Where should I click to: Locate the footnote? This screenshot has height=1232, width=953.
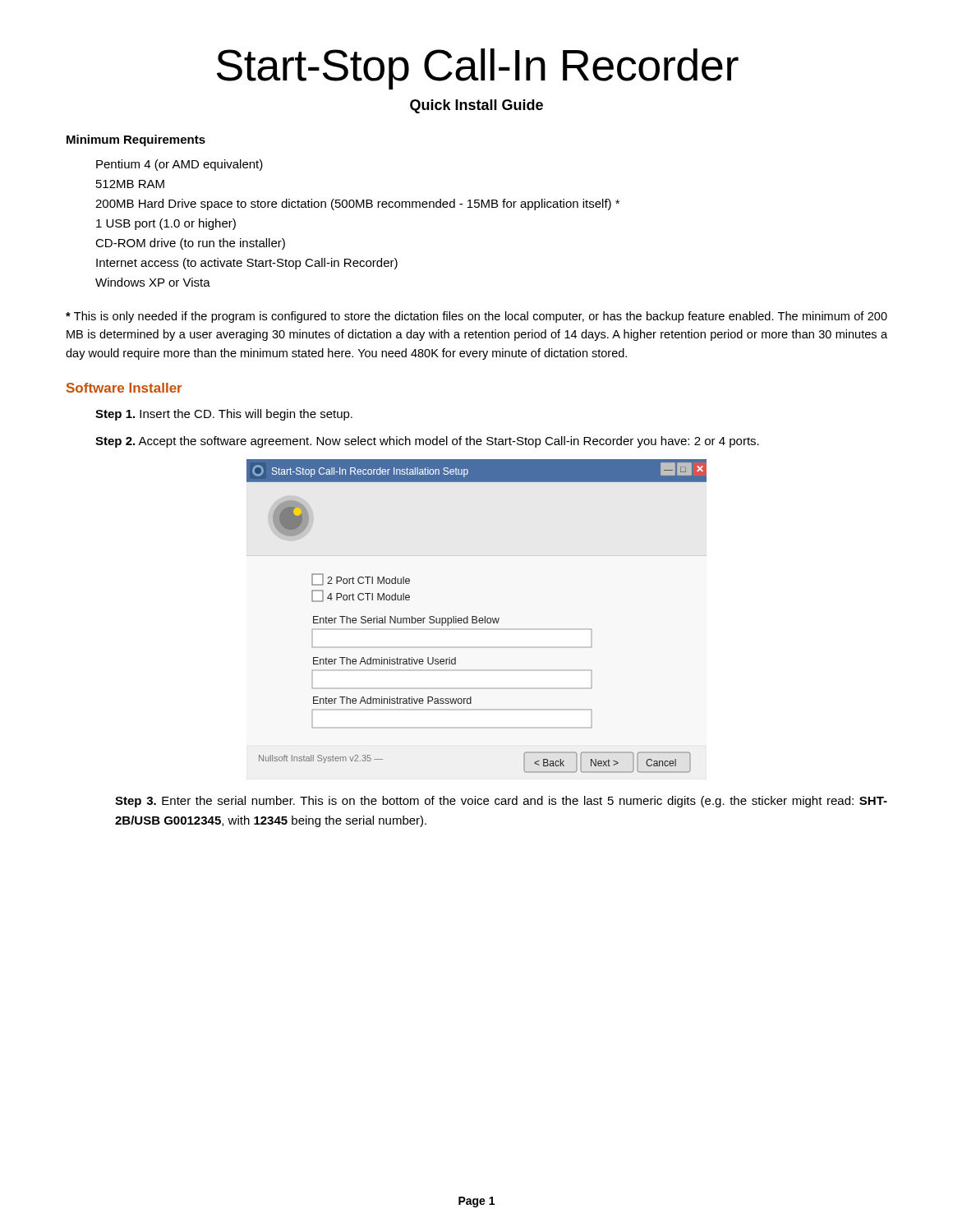point(476,335)
